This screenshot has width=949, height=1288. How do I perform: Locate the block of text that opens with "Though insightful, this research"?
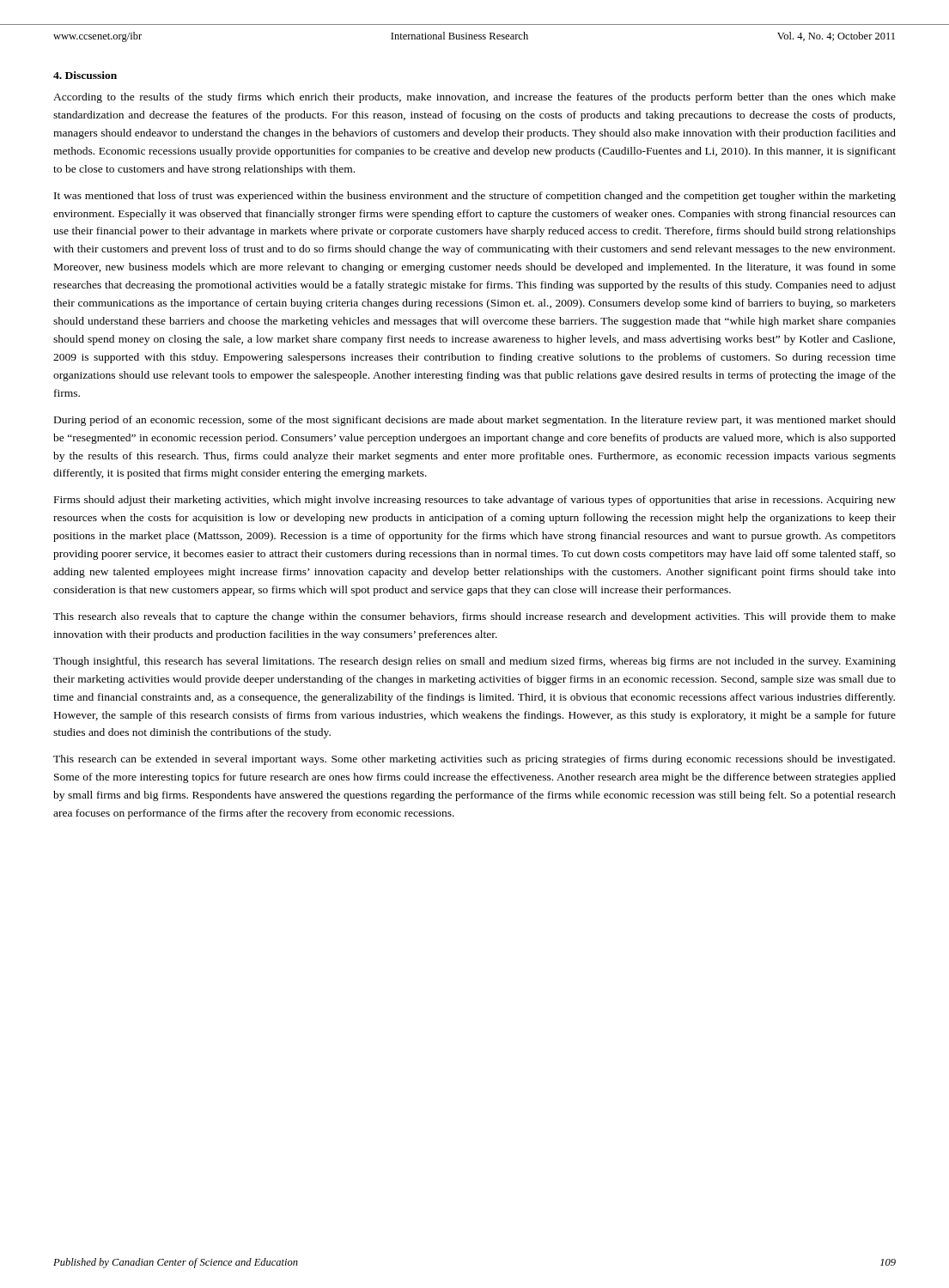[x=474, y=696]
